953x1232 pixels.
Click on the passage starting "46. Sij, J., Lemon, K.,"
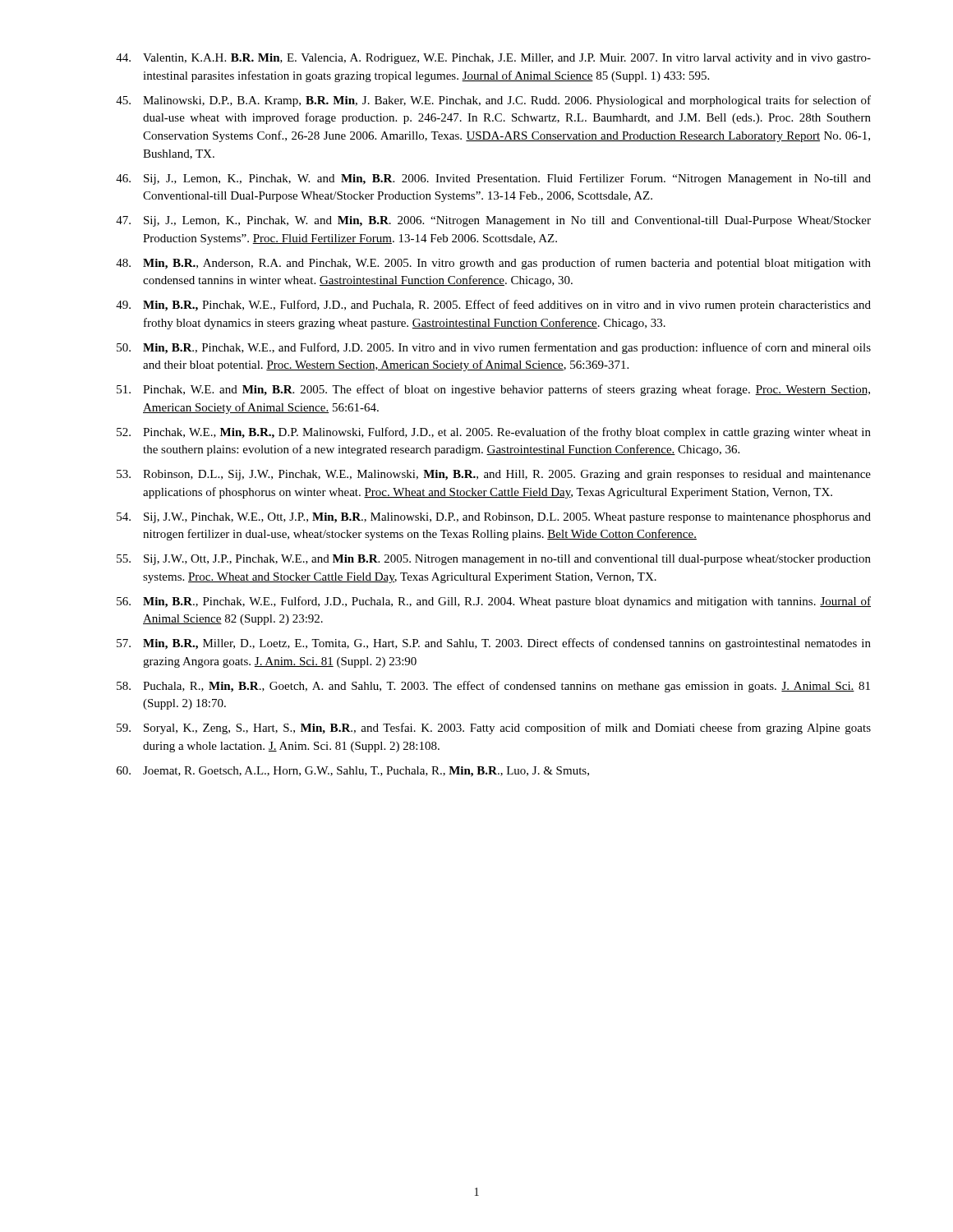point(476,188)
